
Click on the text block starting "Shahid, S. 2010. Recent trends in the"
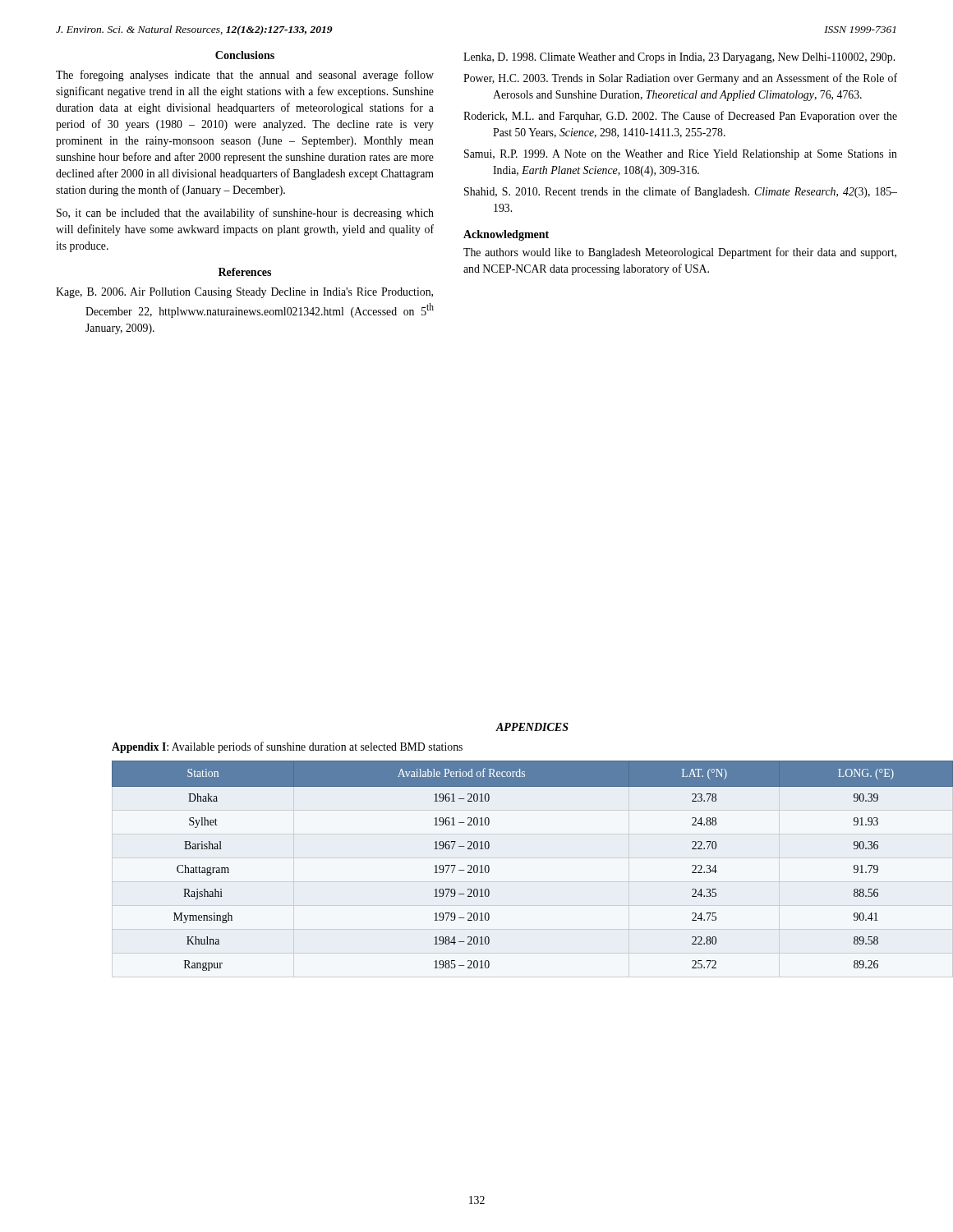point(680,200)
